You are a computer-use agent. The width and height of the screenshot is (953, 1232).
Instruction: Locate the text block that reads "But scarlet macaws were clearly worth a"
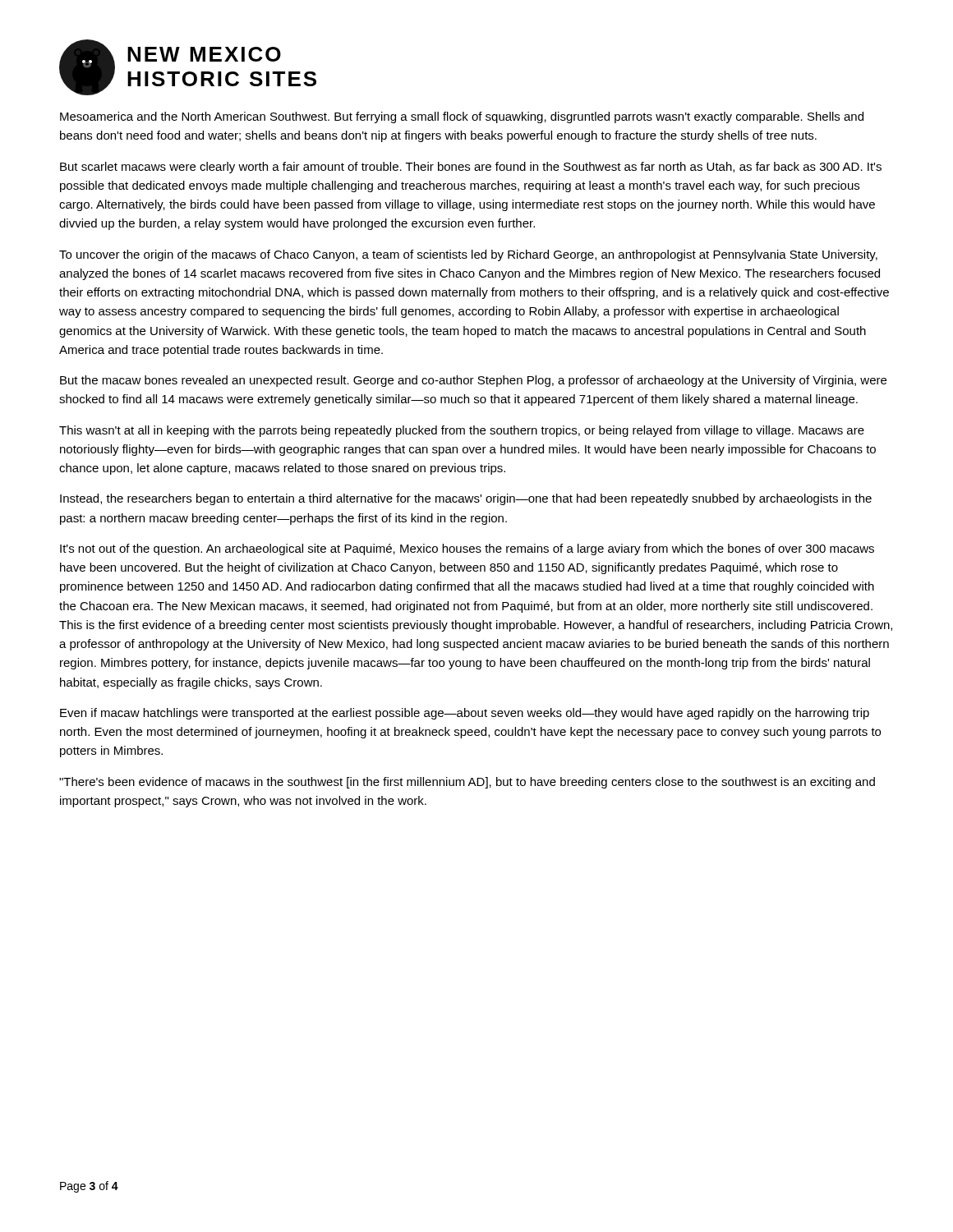point(471,195)
